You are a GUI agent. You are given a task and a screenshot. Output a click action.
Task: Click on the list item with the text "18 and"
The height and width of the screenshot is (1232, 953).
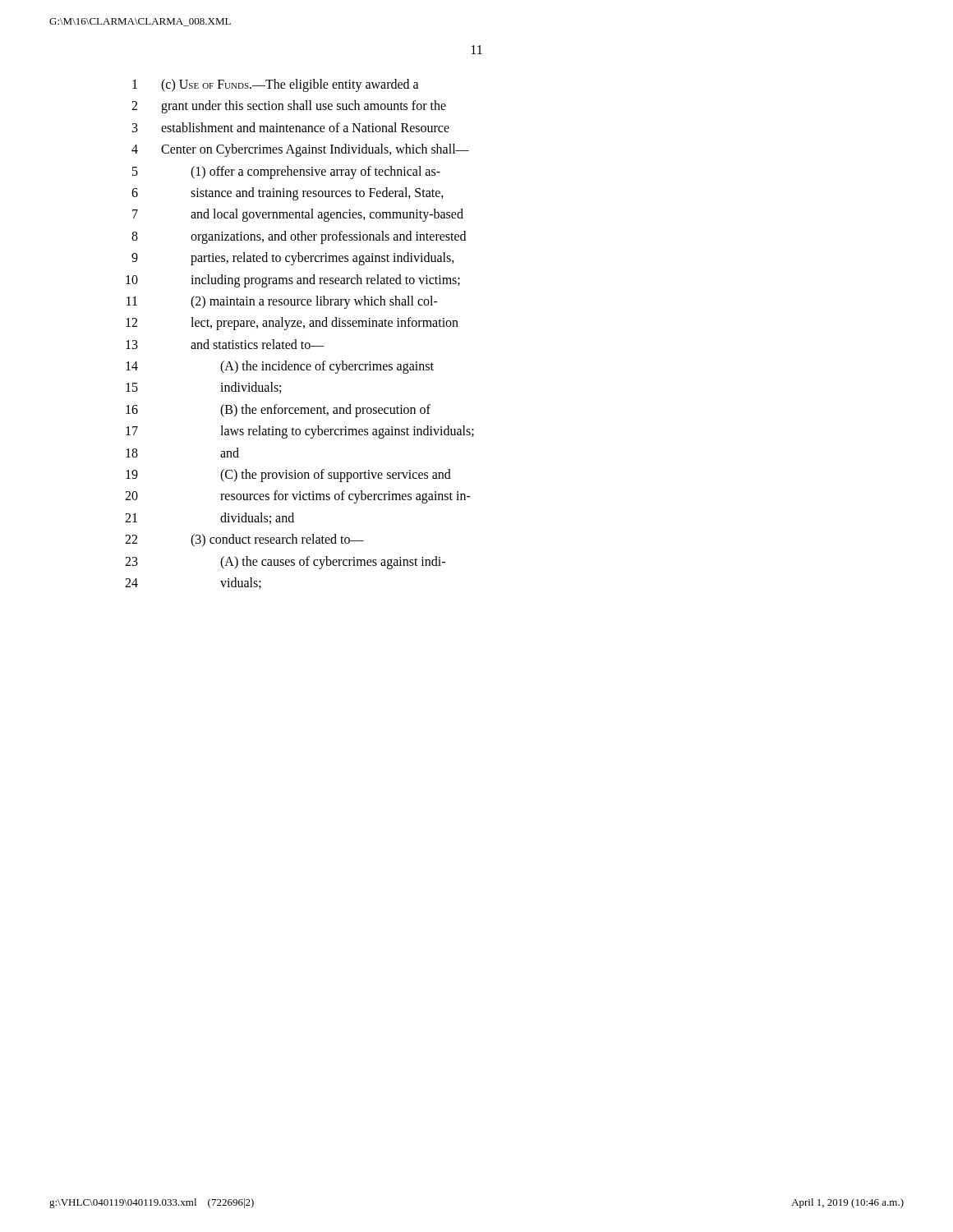[x=134, y=452]
